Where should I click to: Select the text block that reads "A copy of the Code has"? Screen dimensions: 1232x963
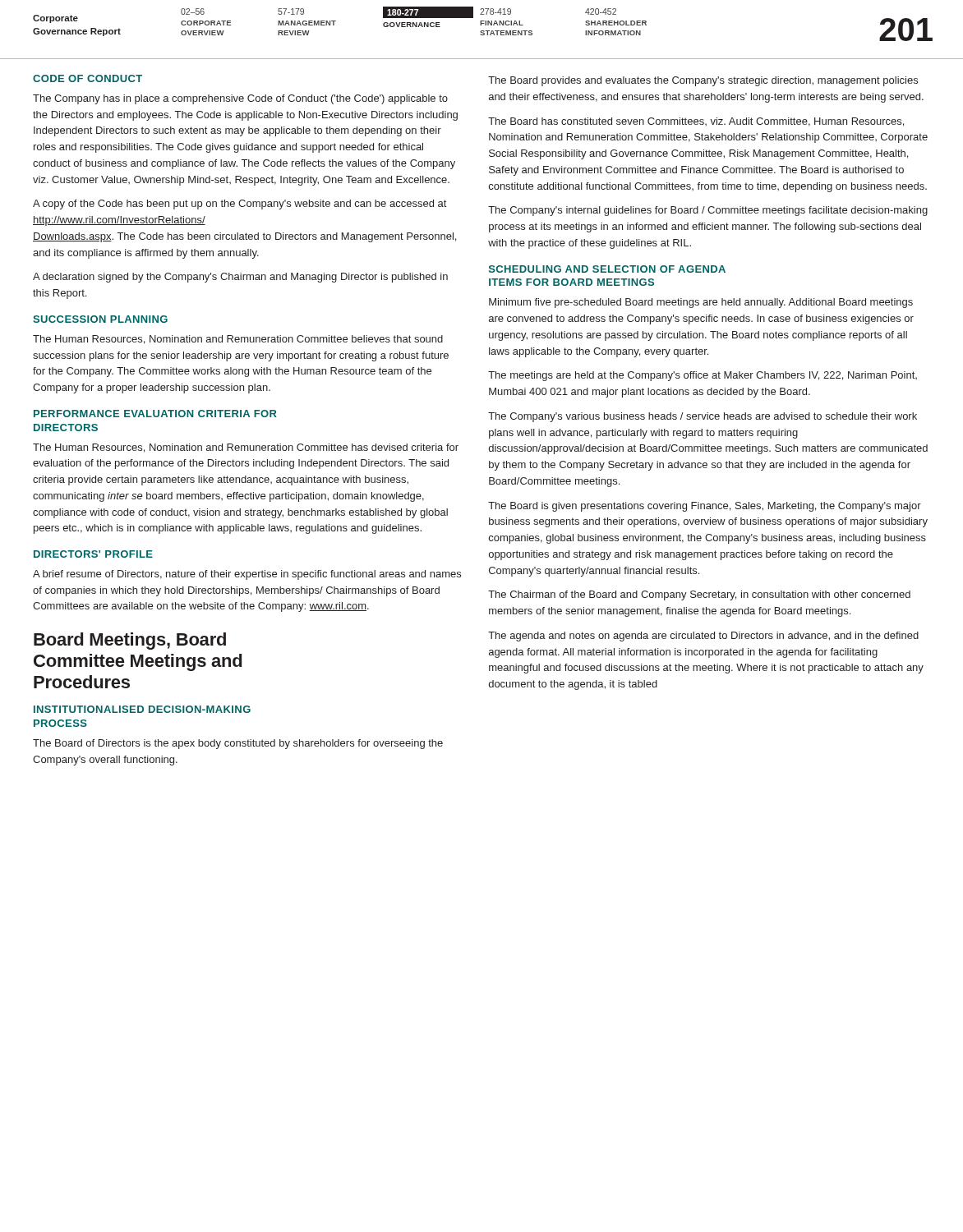[x=245, y=228]
